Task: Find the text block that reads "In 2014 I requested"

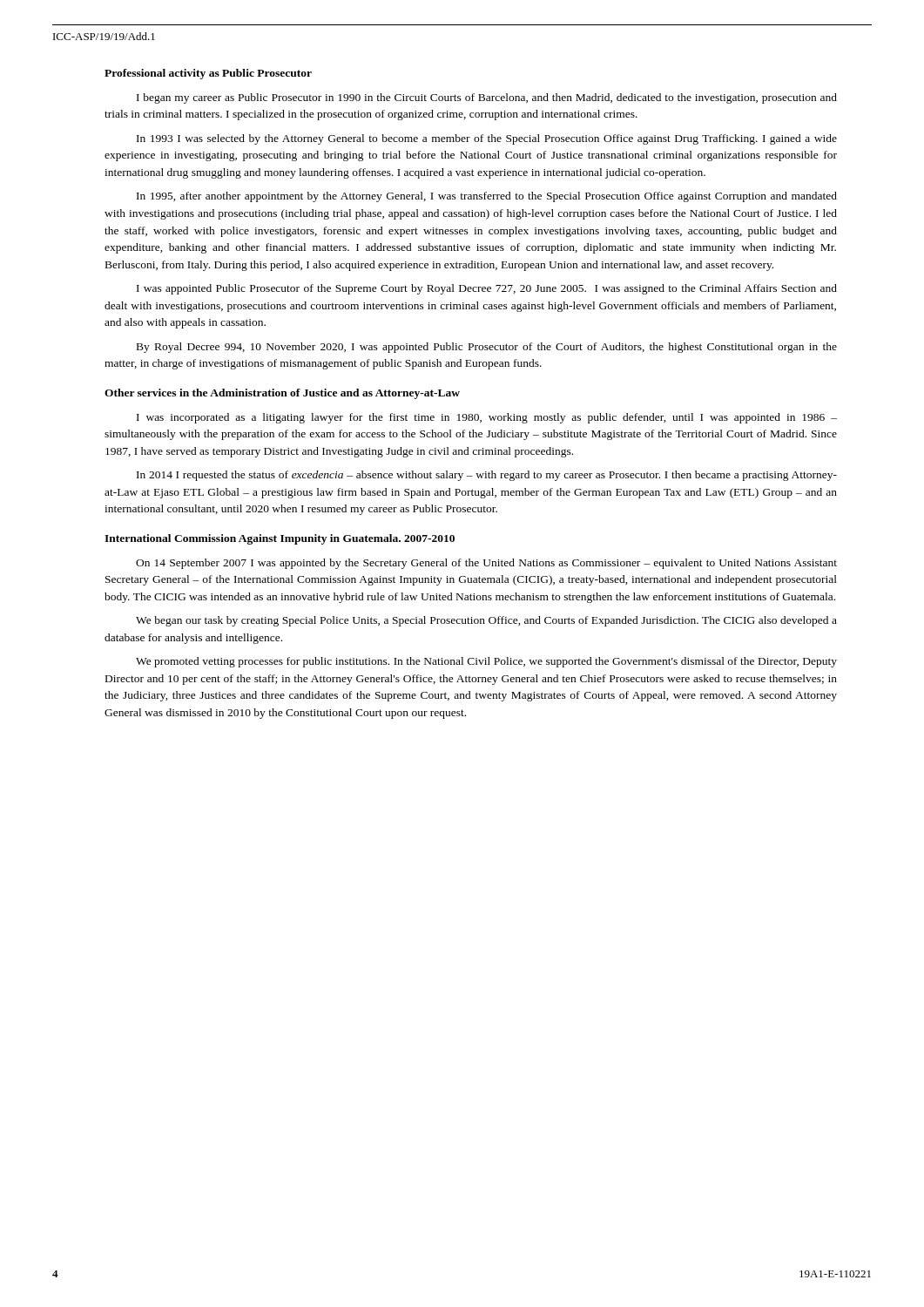Action: pos(471,492)
